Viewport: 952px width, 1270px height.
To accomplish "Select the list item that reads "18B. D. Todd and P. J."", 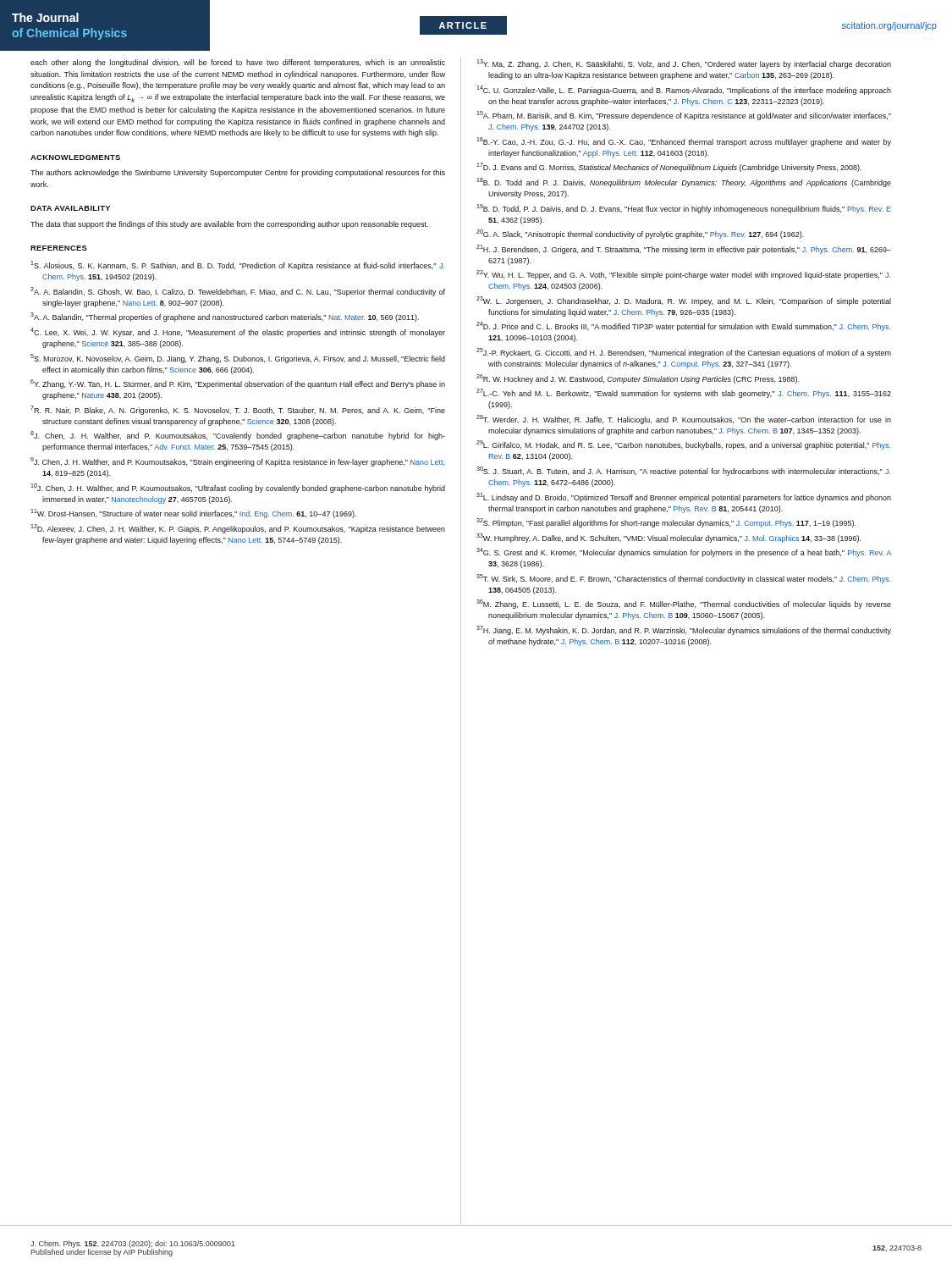I will (684, 188).
